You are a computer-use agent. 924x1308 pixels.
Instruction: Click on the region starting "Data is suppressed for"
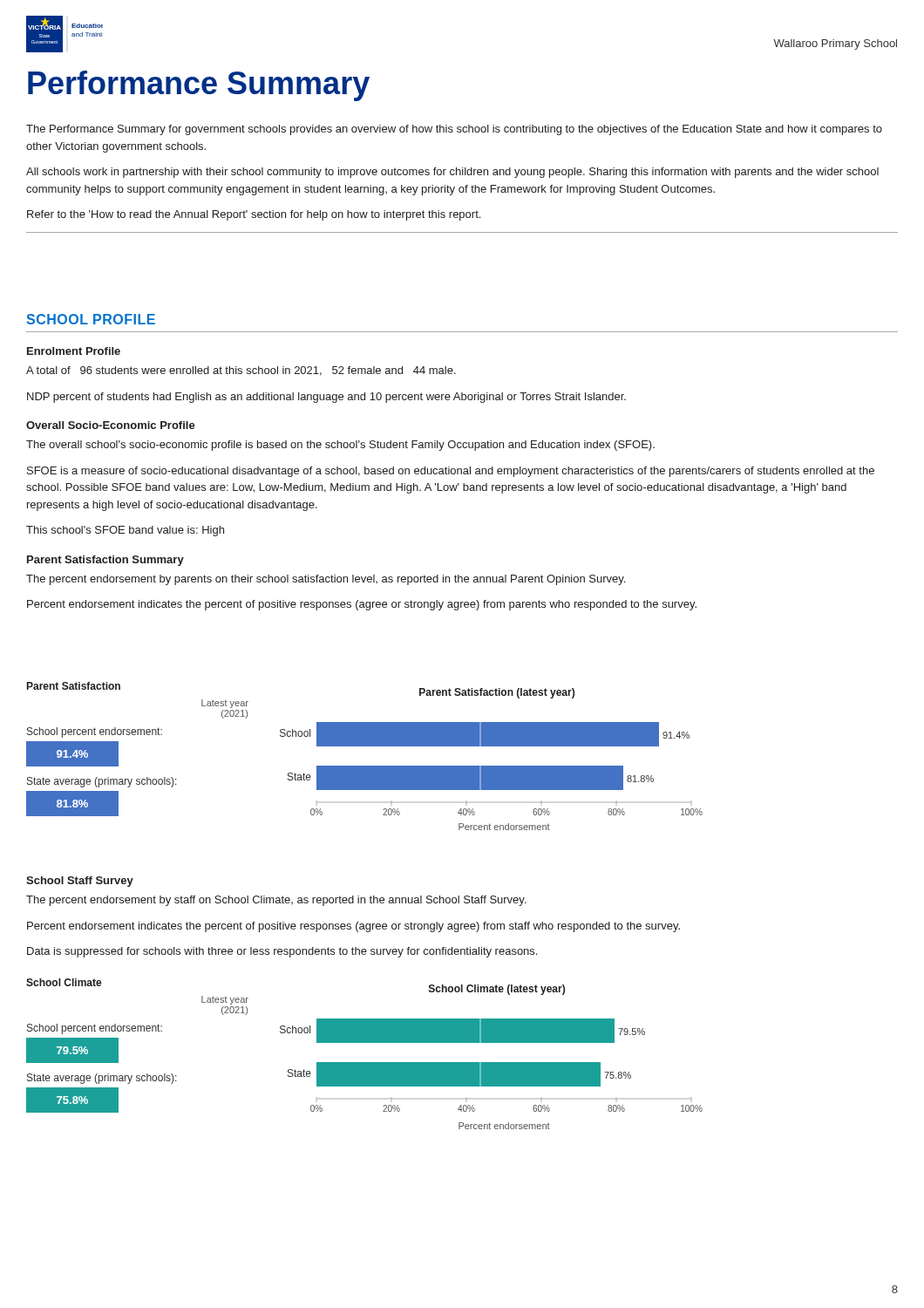[282, 951]
